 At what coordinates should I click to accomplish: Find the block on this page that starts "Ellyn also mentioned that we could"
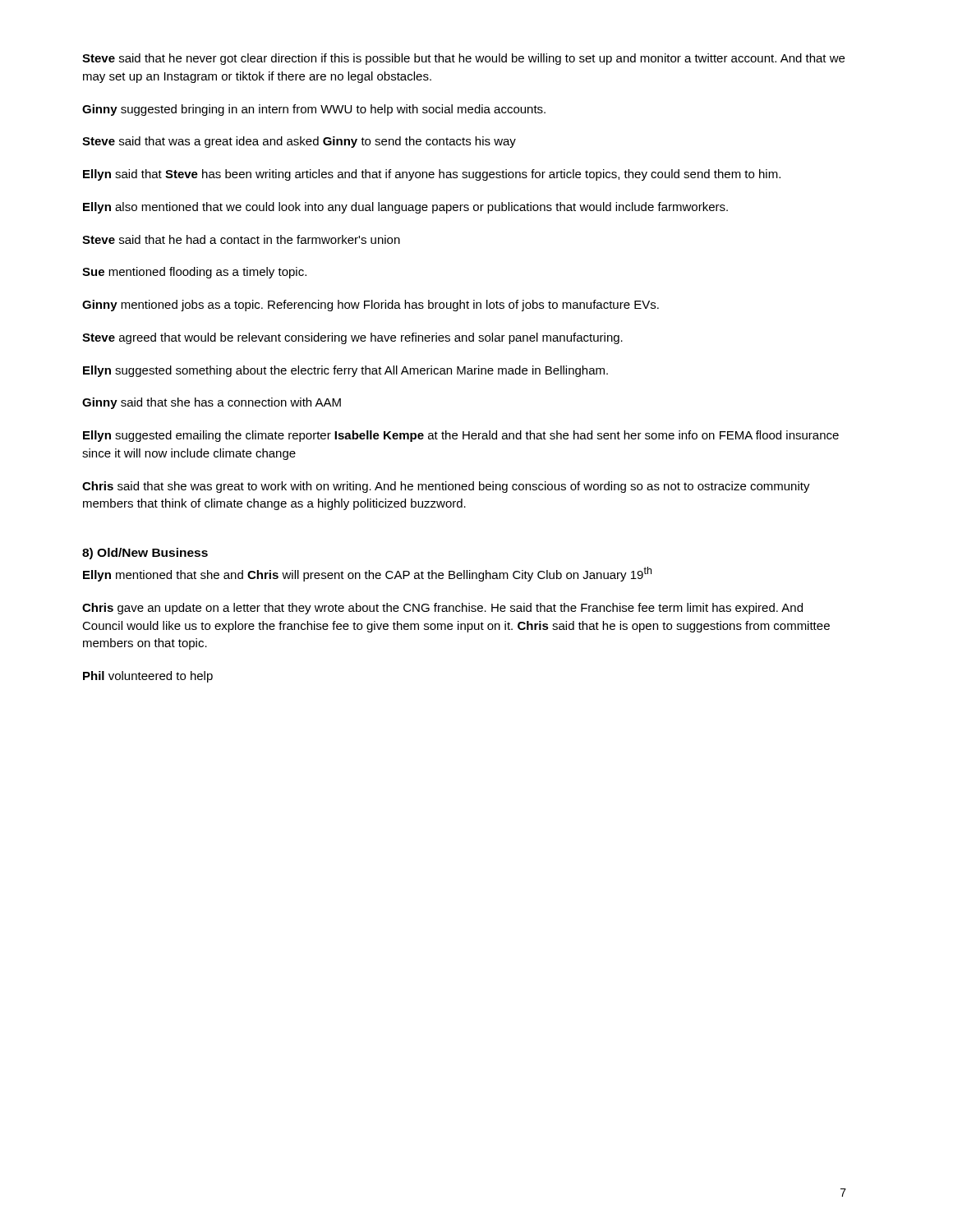pos(406,206)
